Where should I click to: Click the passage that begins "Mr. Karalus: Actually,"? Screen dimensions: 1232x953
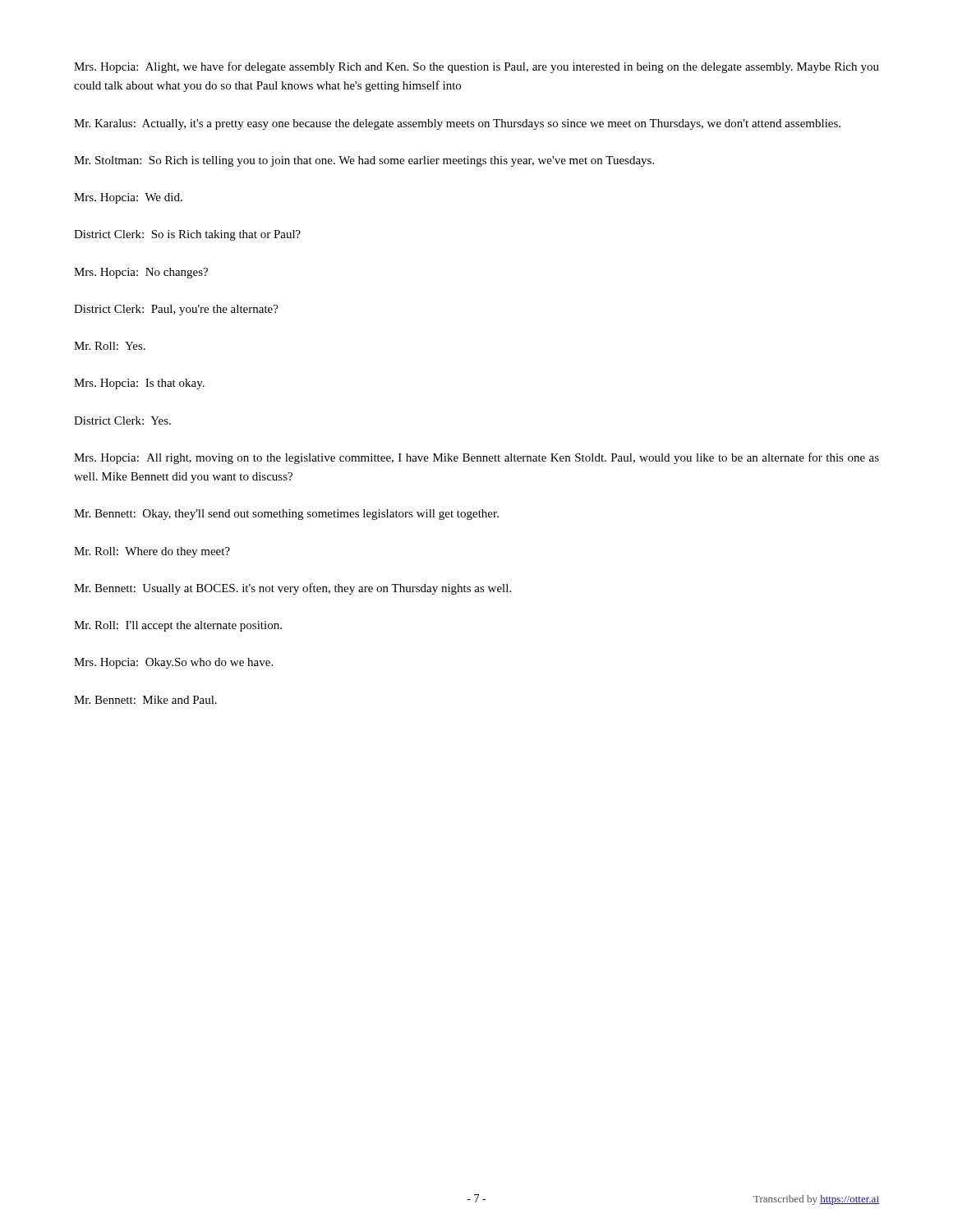pyautogui.click(x=458, y=123)
